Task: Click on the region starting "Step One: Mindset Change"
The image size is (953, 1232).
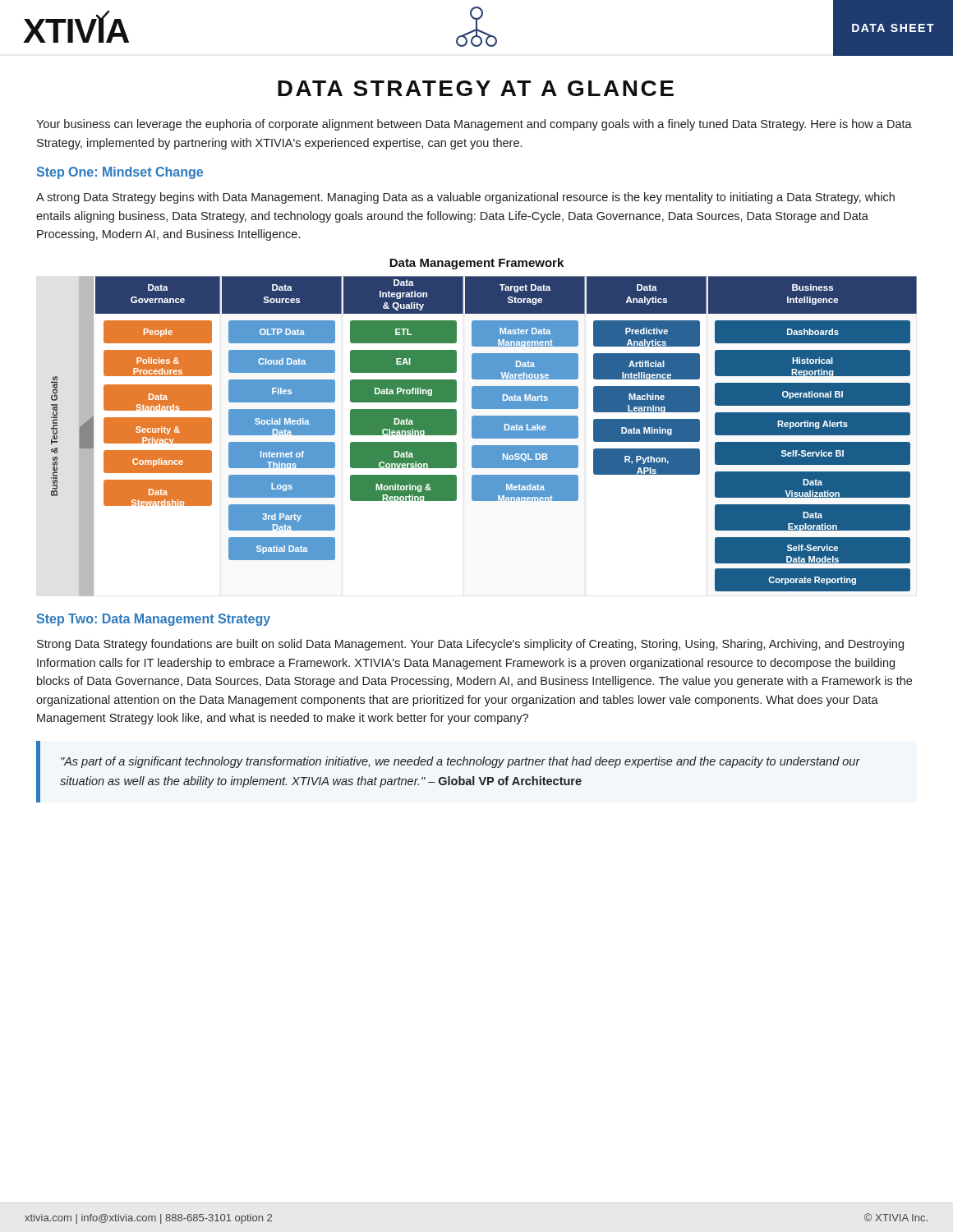Action: click(120, 172)
